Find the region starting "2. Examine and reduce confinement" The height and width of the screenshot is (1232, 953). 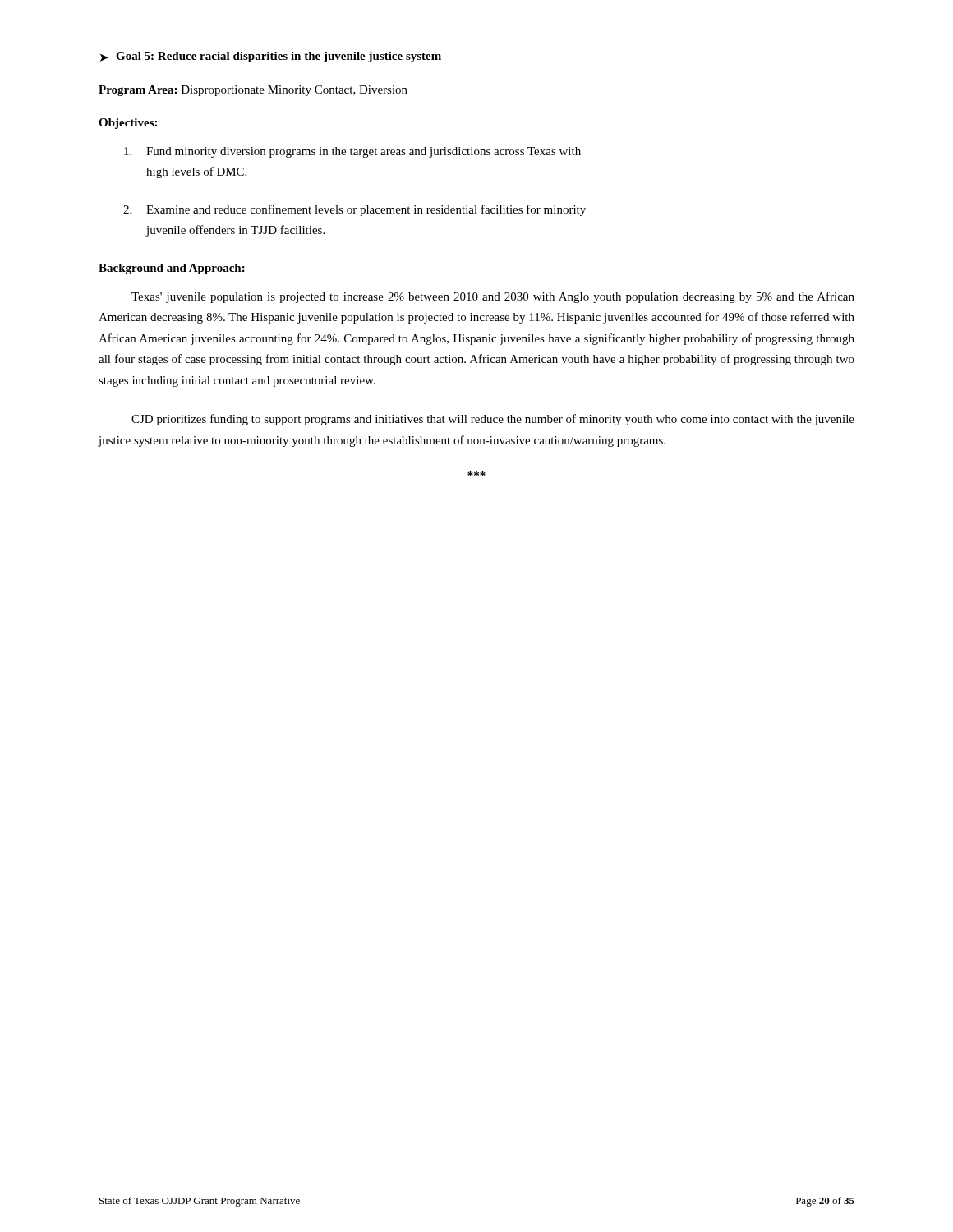tap(355, 220)
